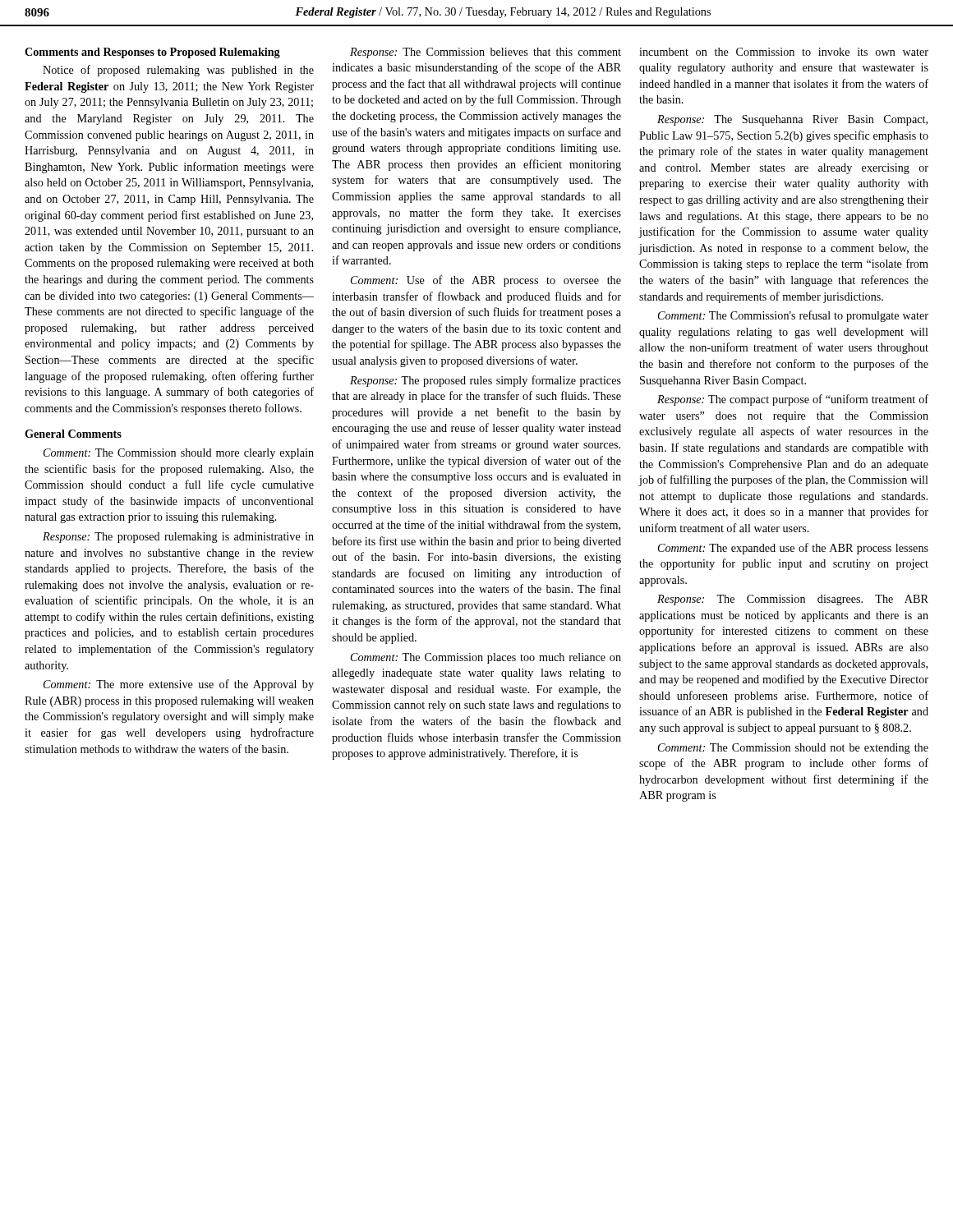Point to the block beginning "Comment: The more extensive use of the"
This screenshot has width=953, height=1232.
click(x=169, y=717)
